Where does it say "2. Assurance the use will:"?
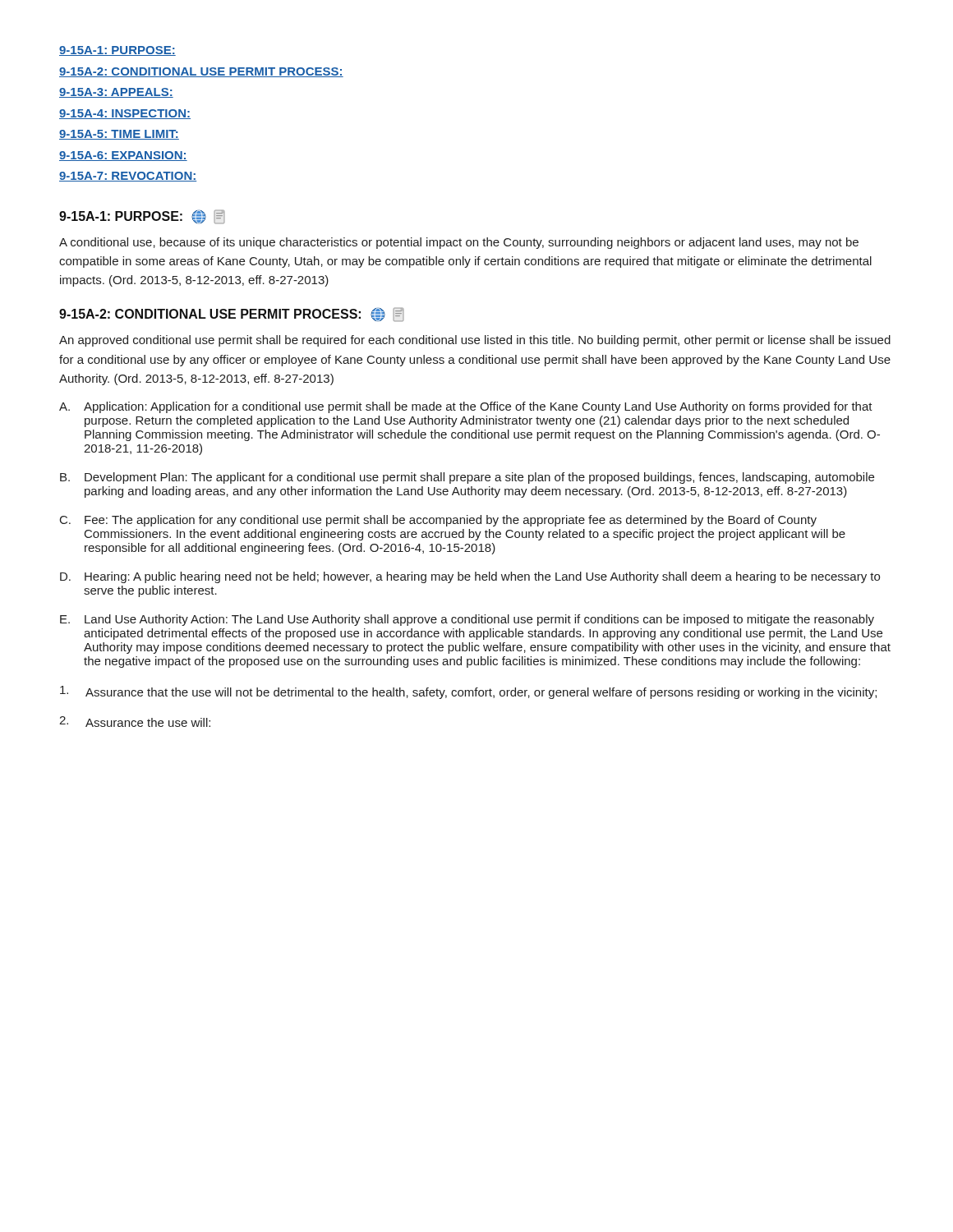The image size is (953, 1232). tap(135, 722)
